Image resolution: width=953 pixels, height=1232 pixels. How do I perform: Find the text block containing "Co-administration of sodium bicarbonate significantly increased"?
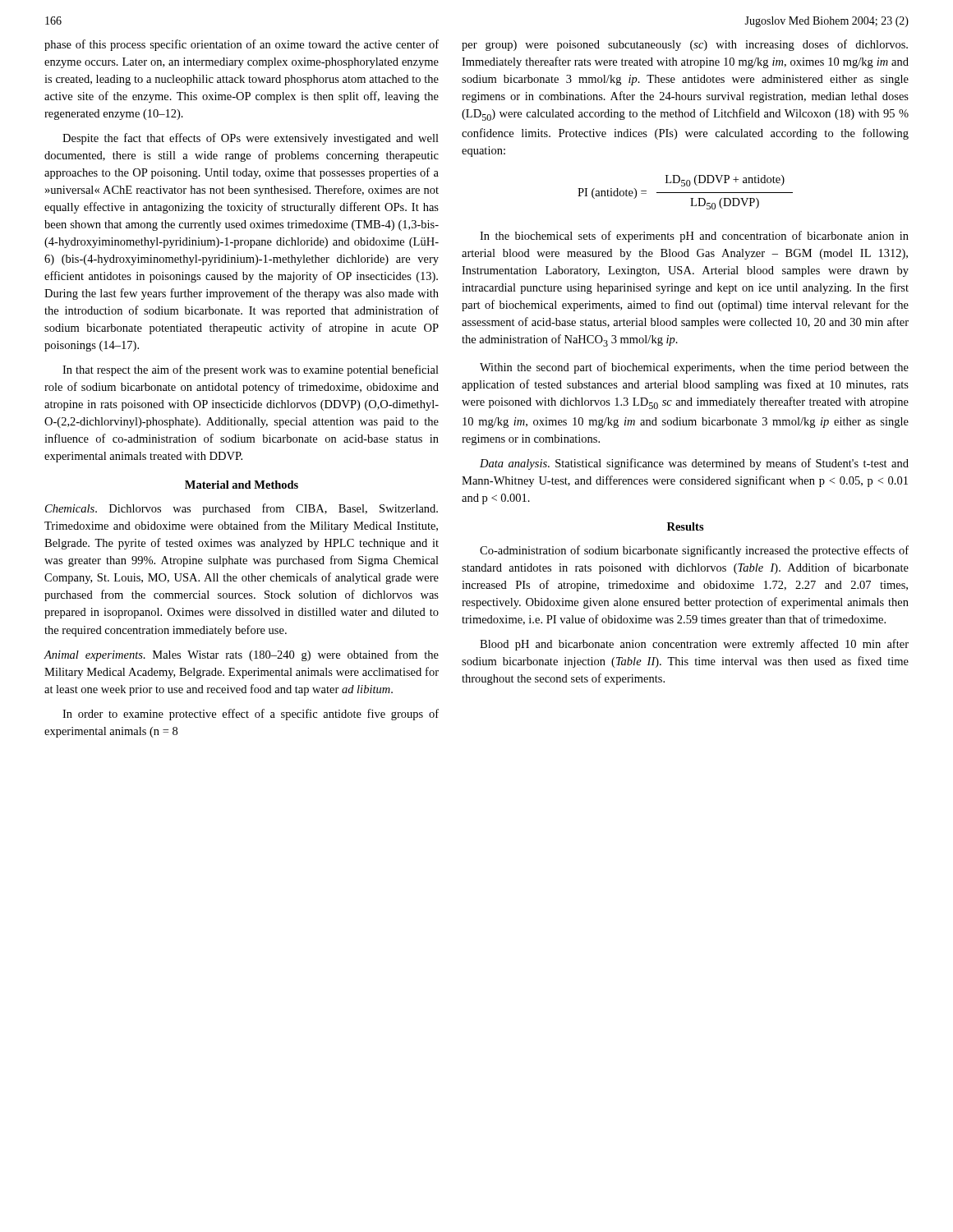(685, 585)
